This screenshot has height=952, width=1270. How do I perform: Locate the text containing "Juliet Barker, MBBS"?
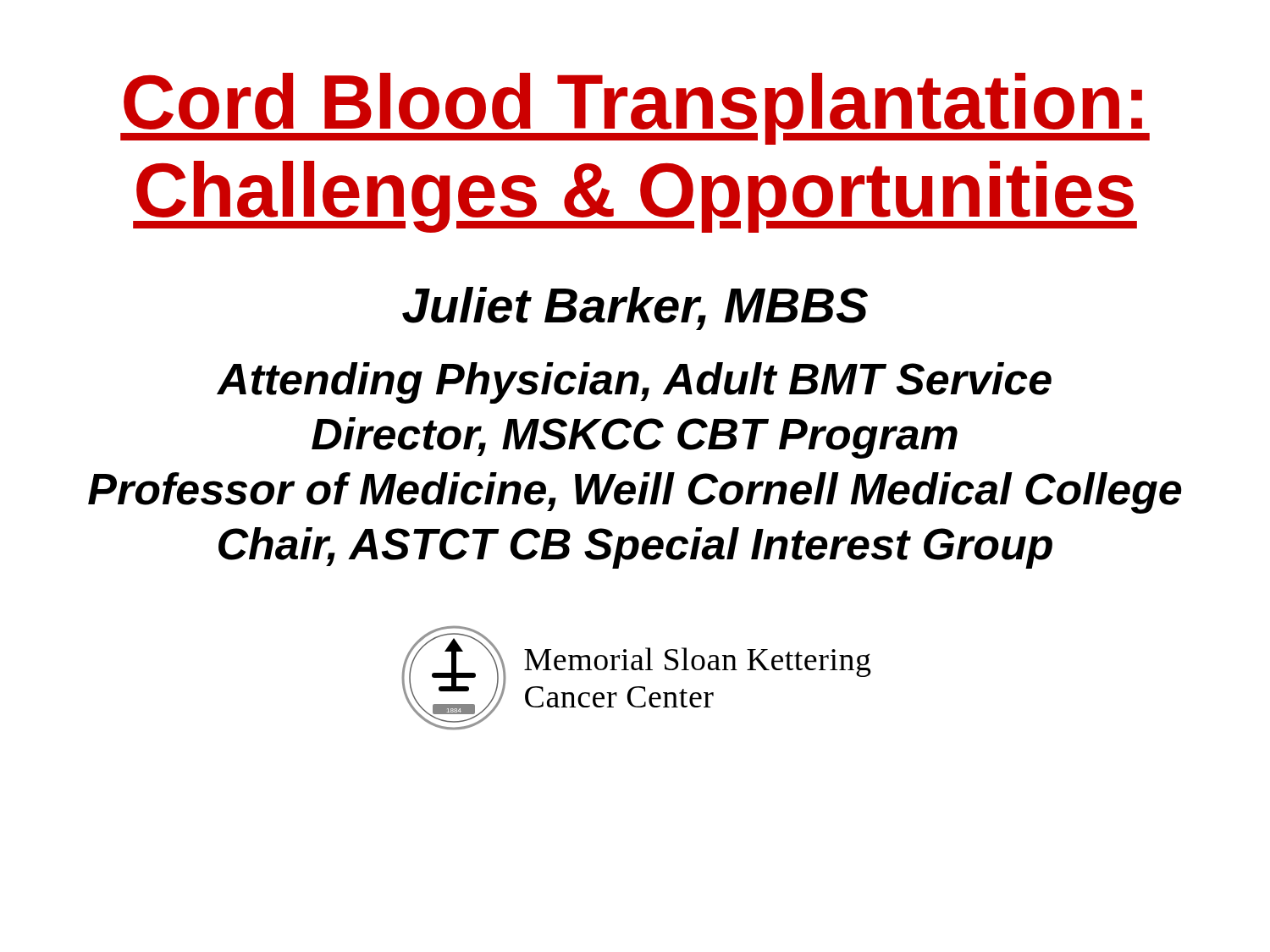[635, 305]
